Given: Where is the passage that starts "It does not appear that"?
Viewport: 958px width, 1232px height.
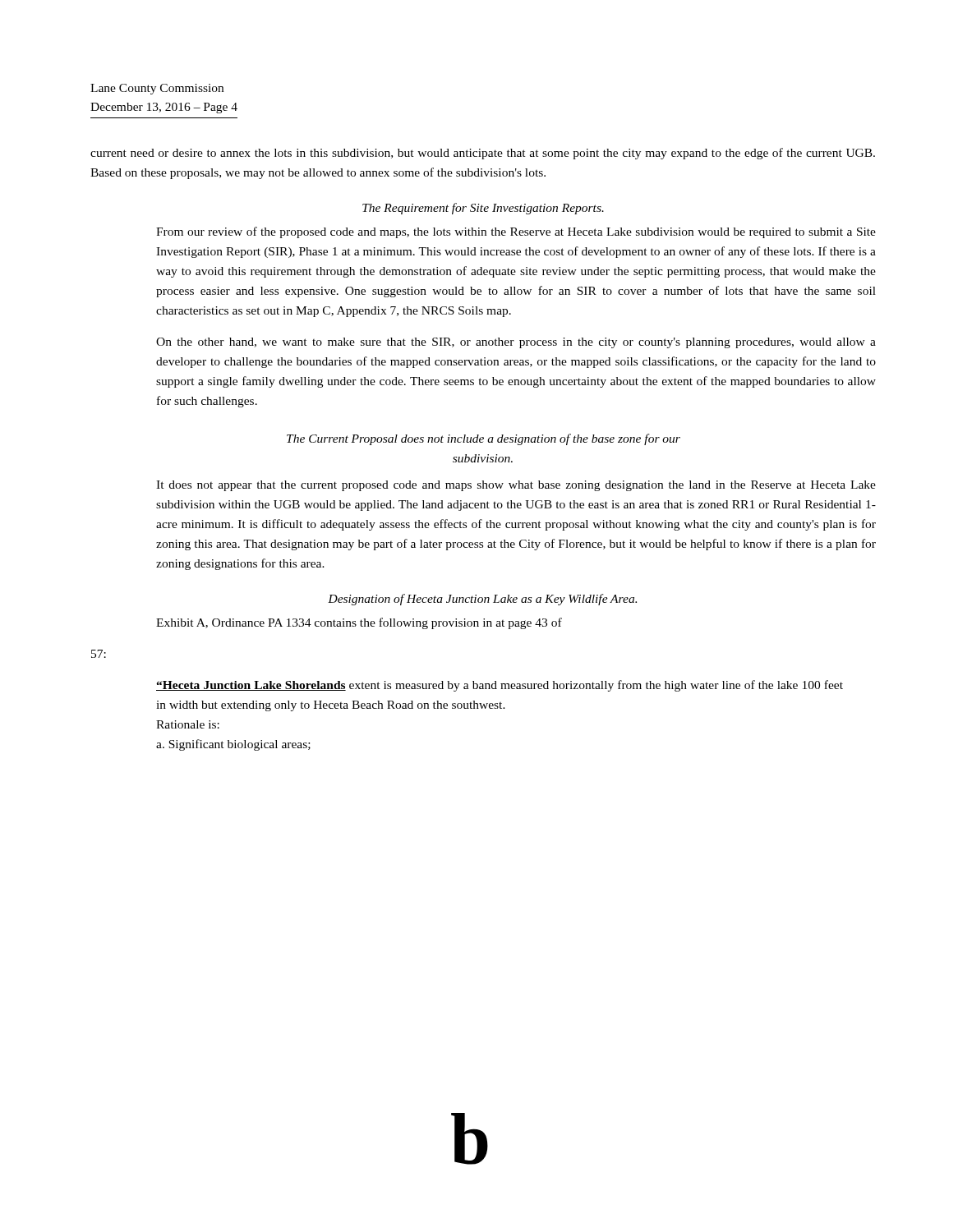Looking at the screenshot, I should point(516,523).
